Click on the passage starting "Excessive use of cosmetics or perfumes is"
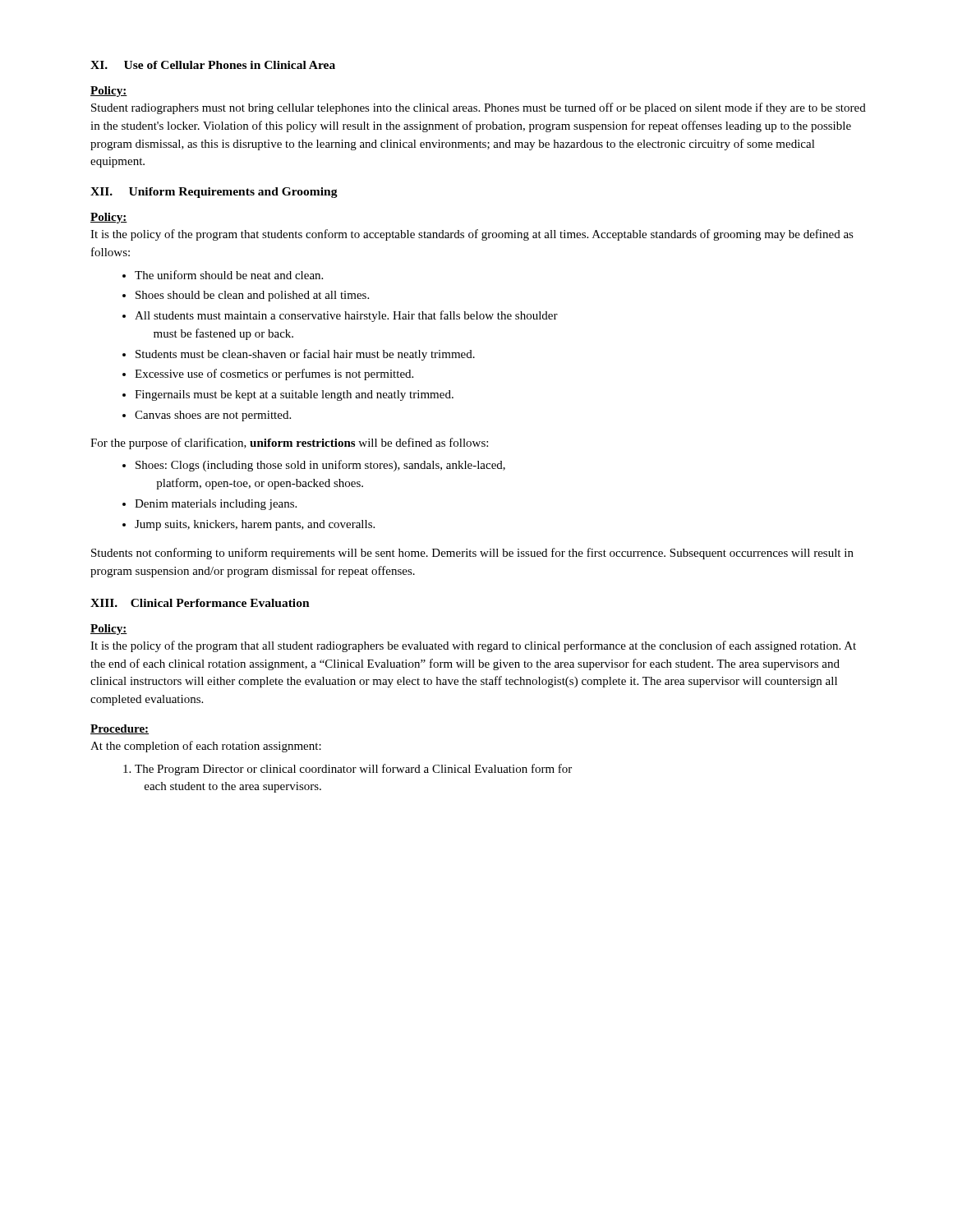The width and height of the screenshot is (953, 1232). pos(275,374)
